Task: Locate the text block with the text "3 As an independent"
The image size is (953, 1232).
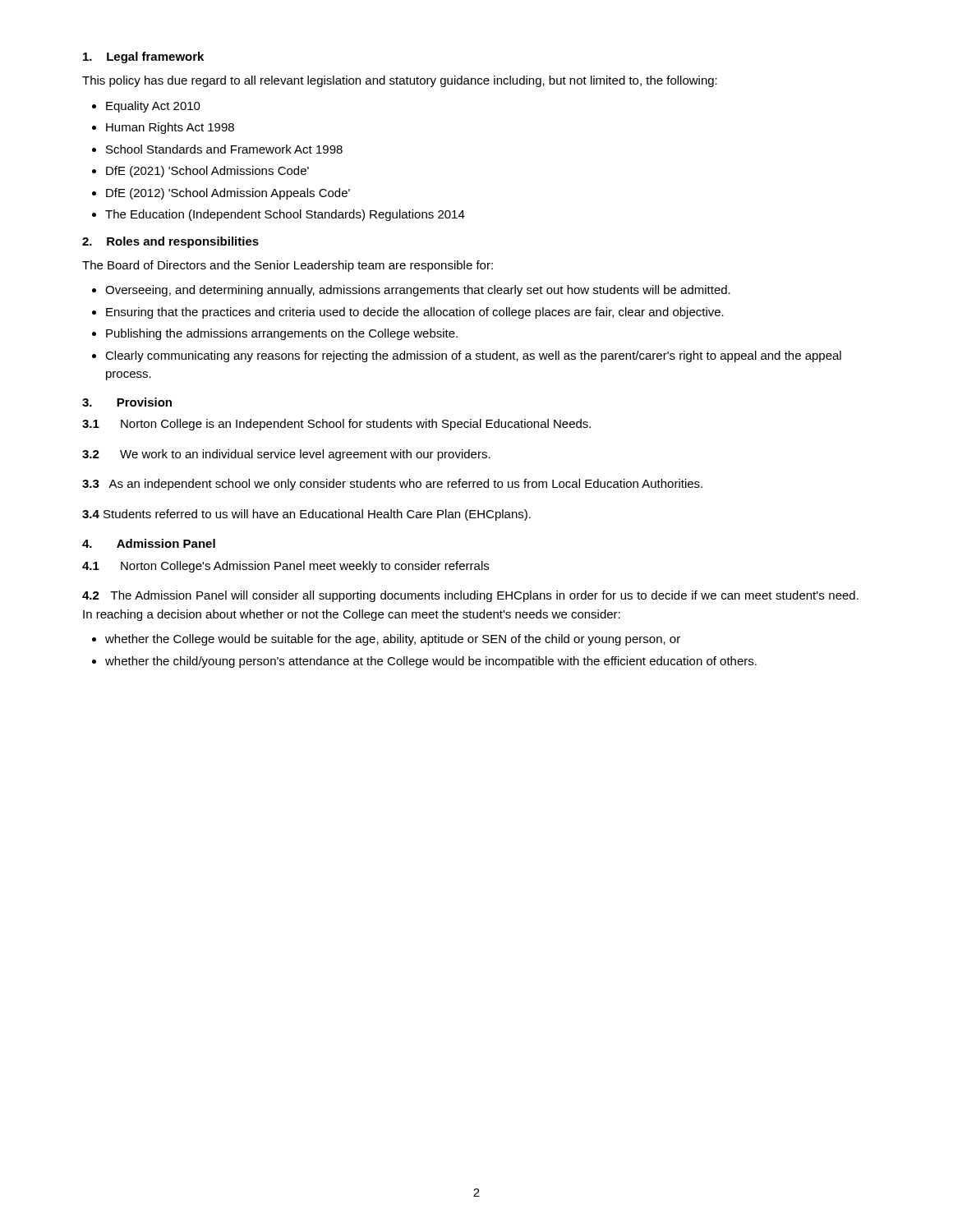Action: [393, 483]
